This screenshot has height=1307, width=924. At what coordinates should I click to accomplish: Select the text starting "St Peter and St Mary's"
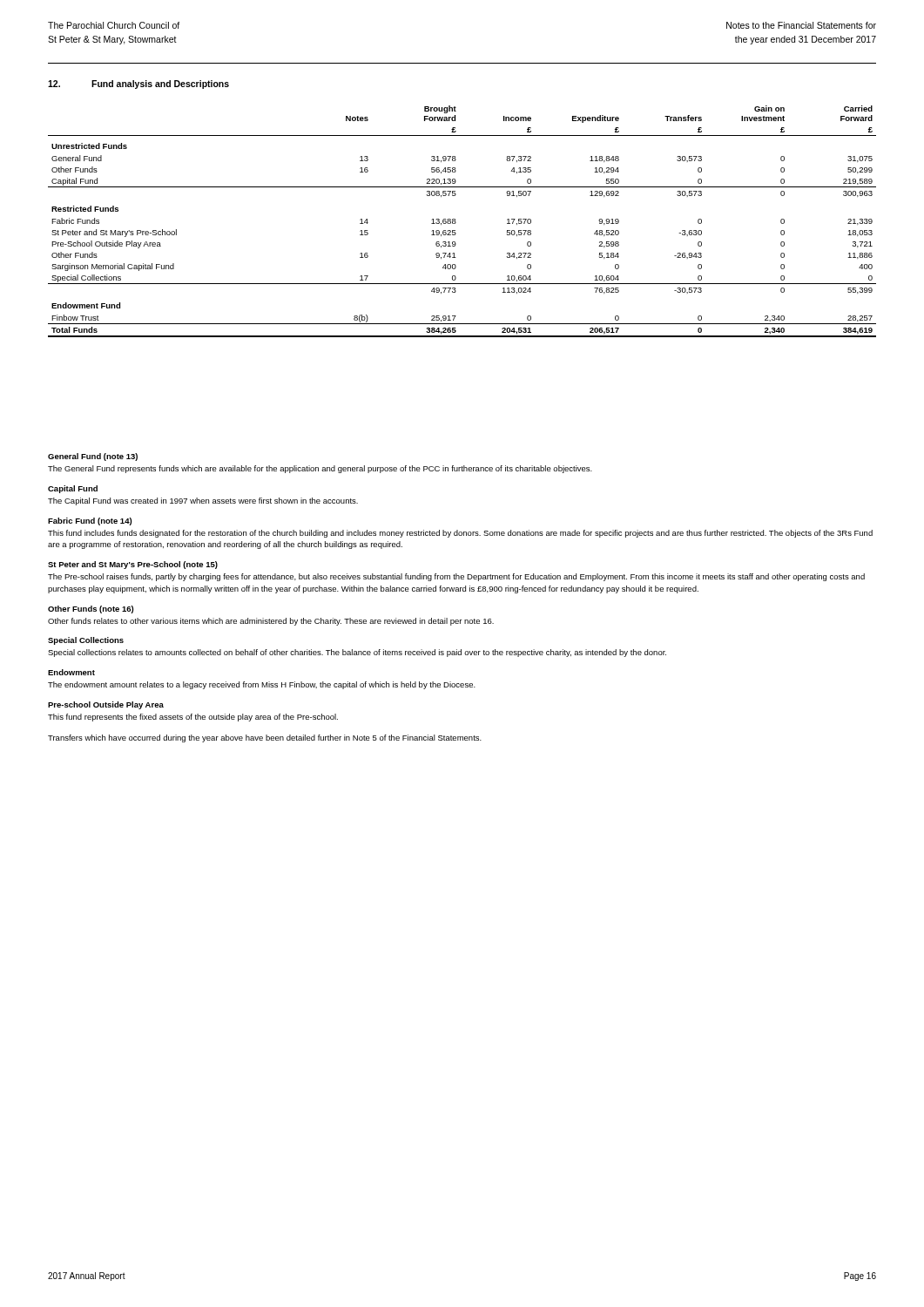click(462, 577)
